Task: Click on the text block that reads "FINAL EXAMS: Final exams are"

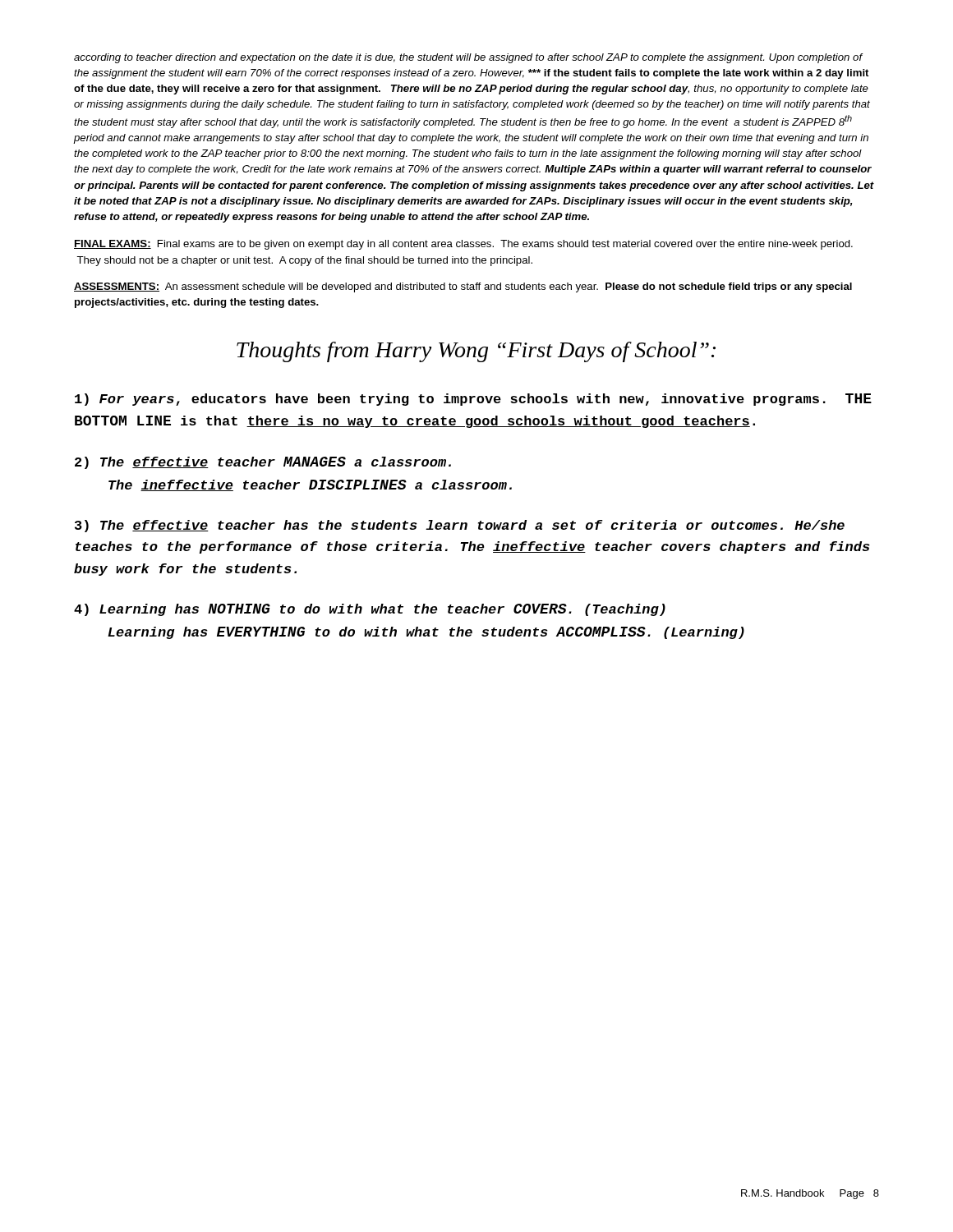Action: point(464,252)
